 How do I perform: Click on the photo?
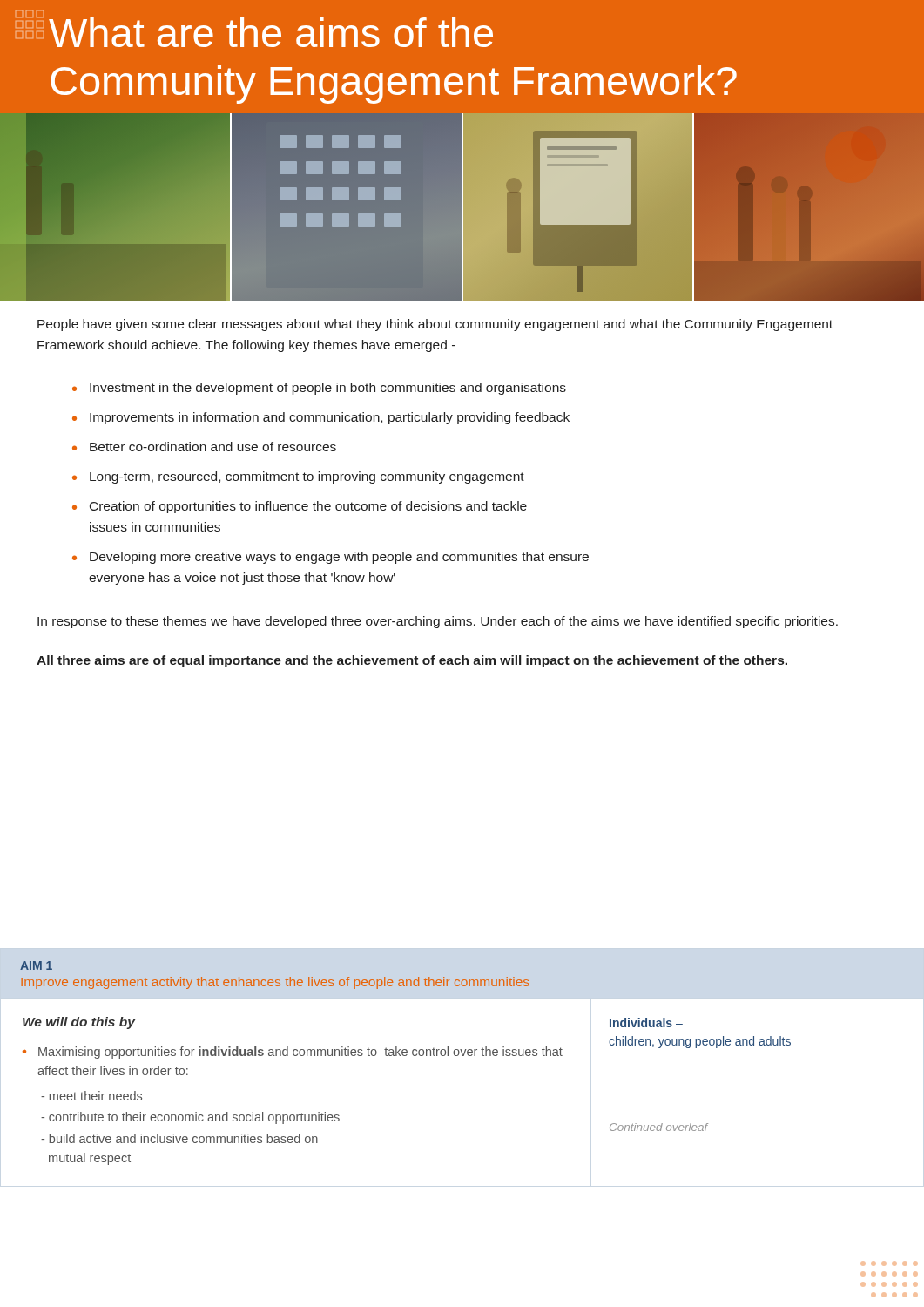pyautogui.click(x=462, y=207)
